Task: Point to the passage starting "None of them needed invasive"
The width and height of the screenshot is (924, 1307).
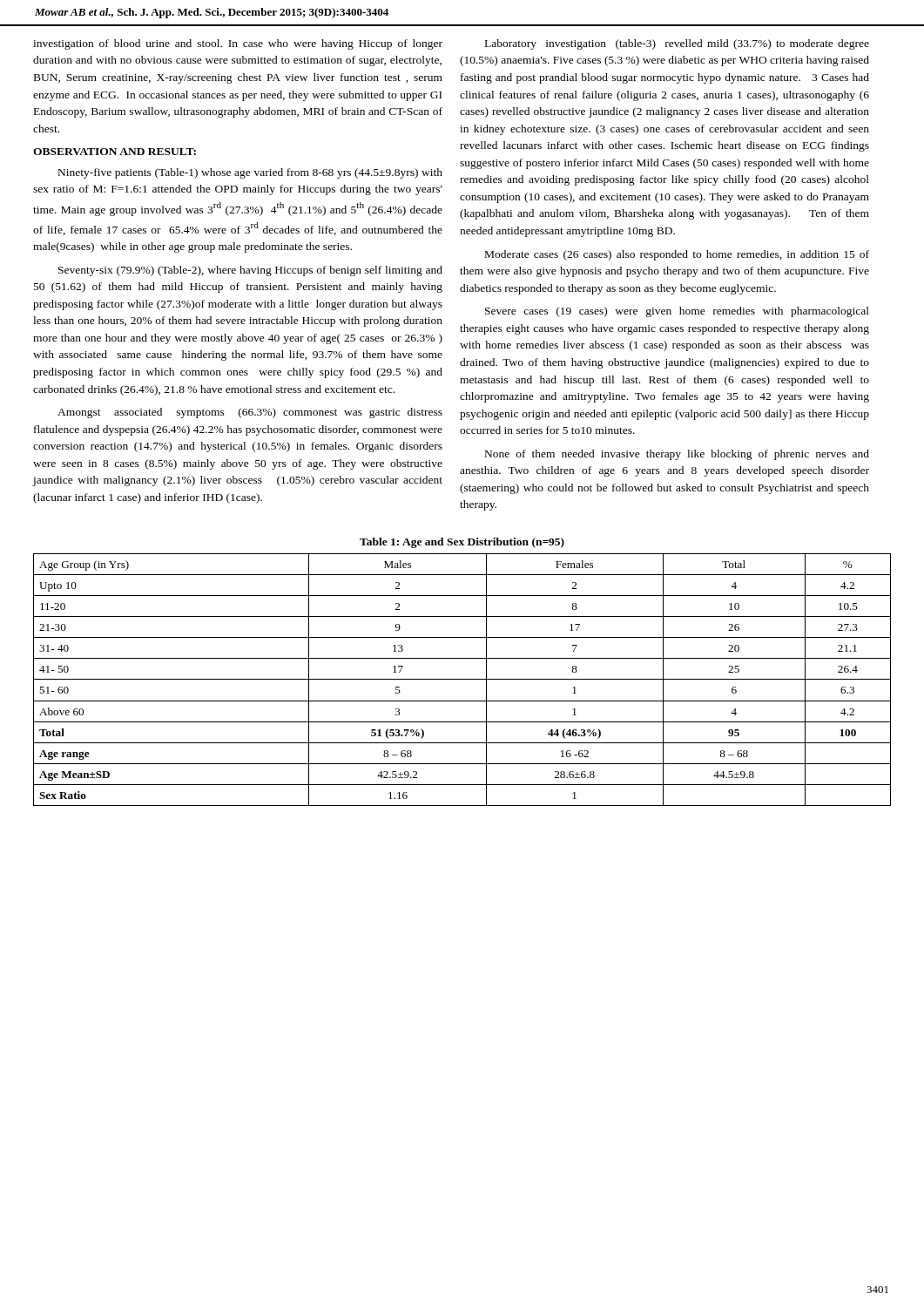Action: click(x=664, y=479)
